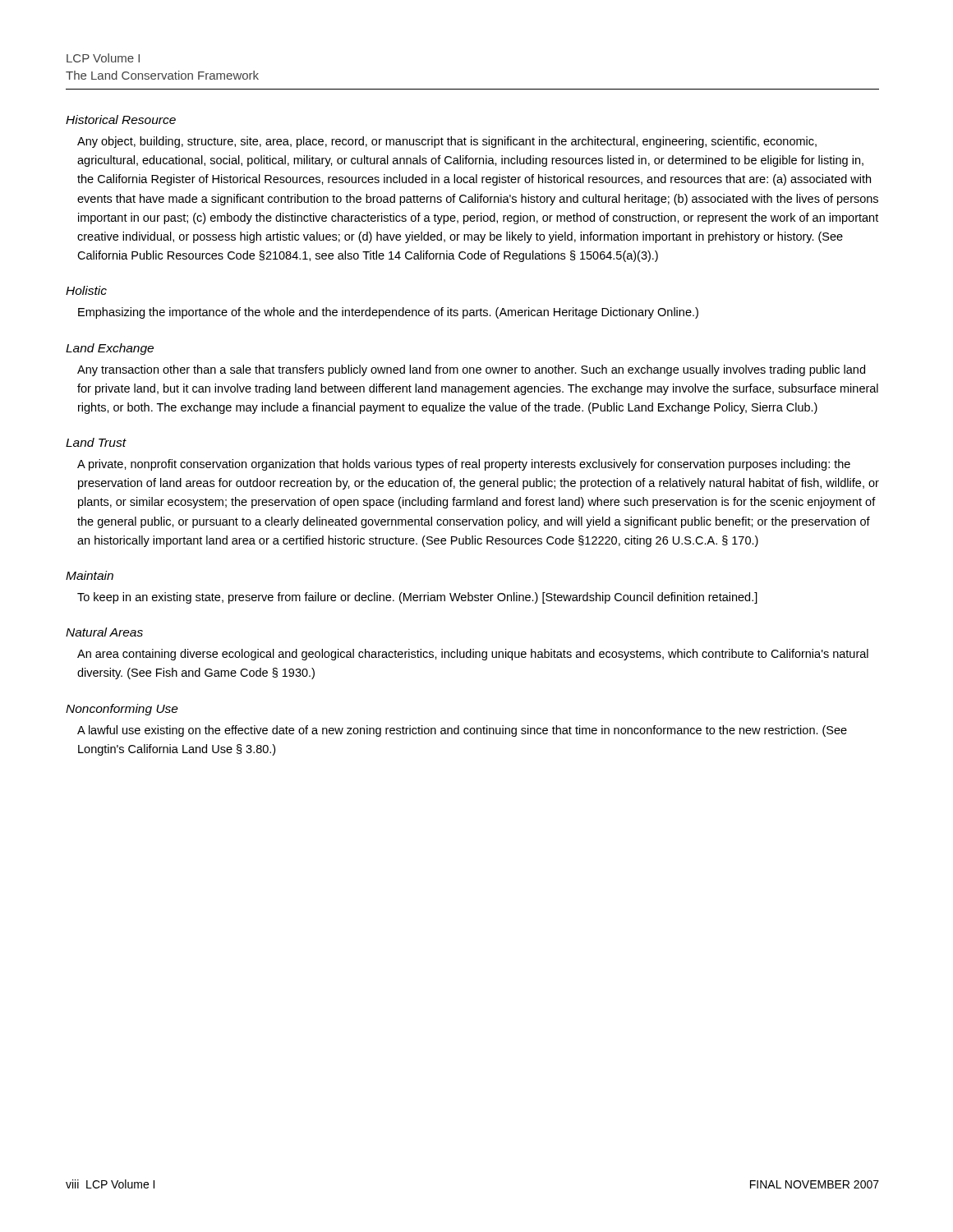The width and height of the screenshot is (953, 1232).
Task: Click on the block starting "Any object, building, structure, site, area,"
Action: click(x=478, y=198)
